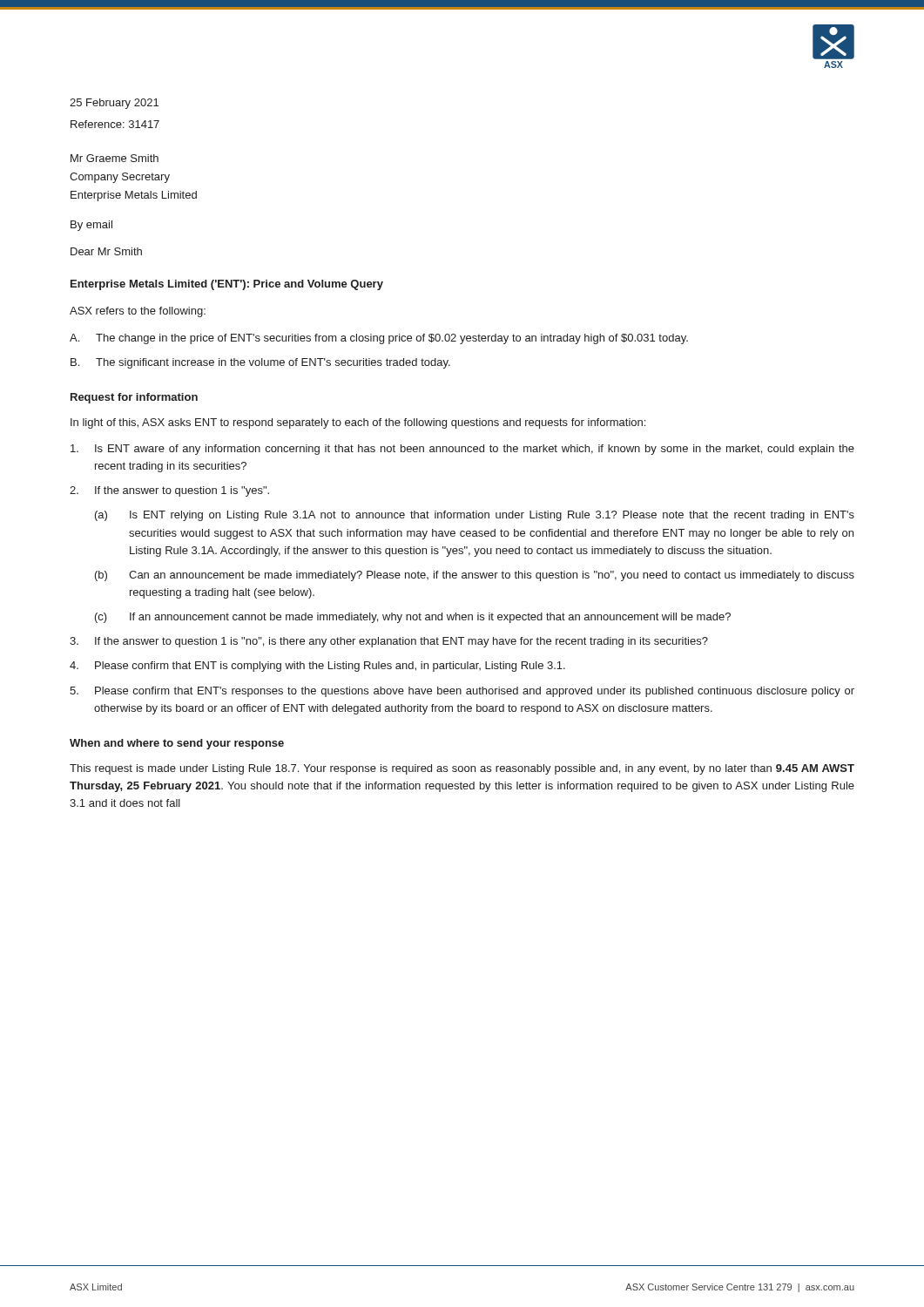Find the text that says "ASX refers to the following:"
Image resolution: width=924 pixels, height=1307 pixels.
point(138,311)
